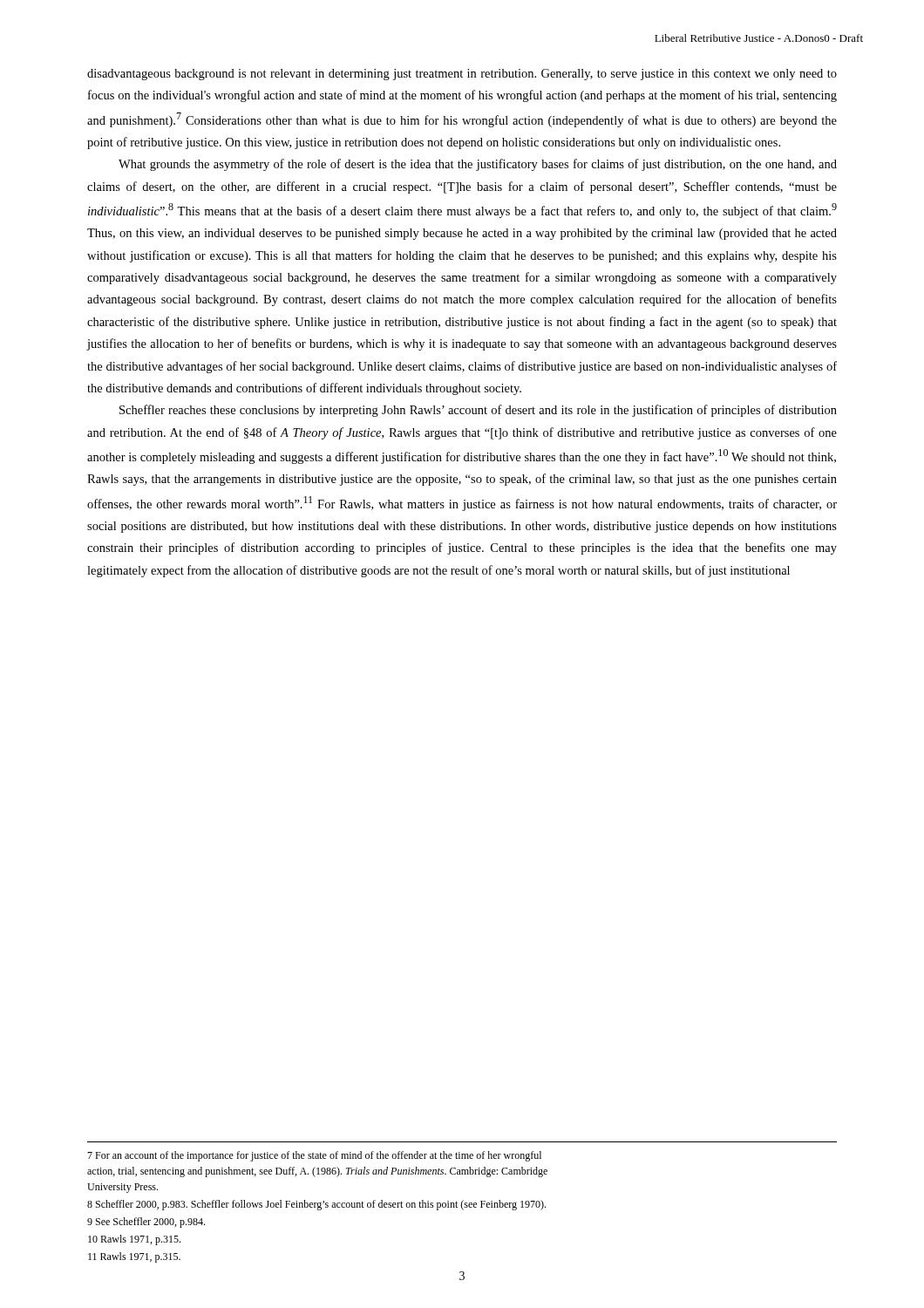The height and width of the screenshot is (1308, 924).
Task: Select the text block that reads "Scheffler reaches these conclusions by interpreting"
Action: pos(462,490)
